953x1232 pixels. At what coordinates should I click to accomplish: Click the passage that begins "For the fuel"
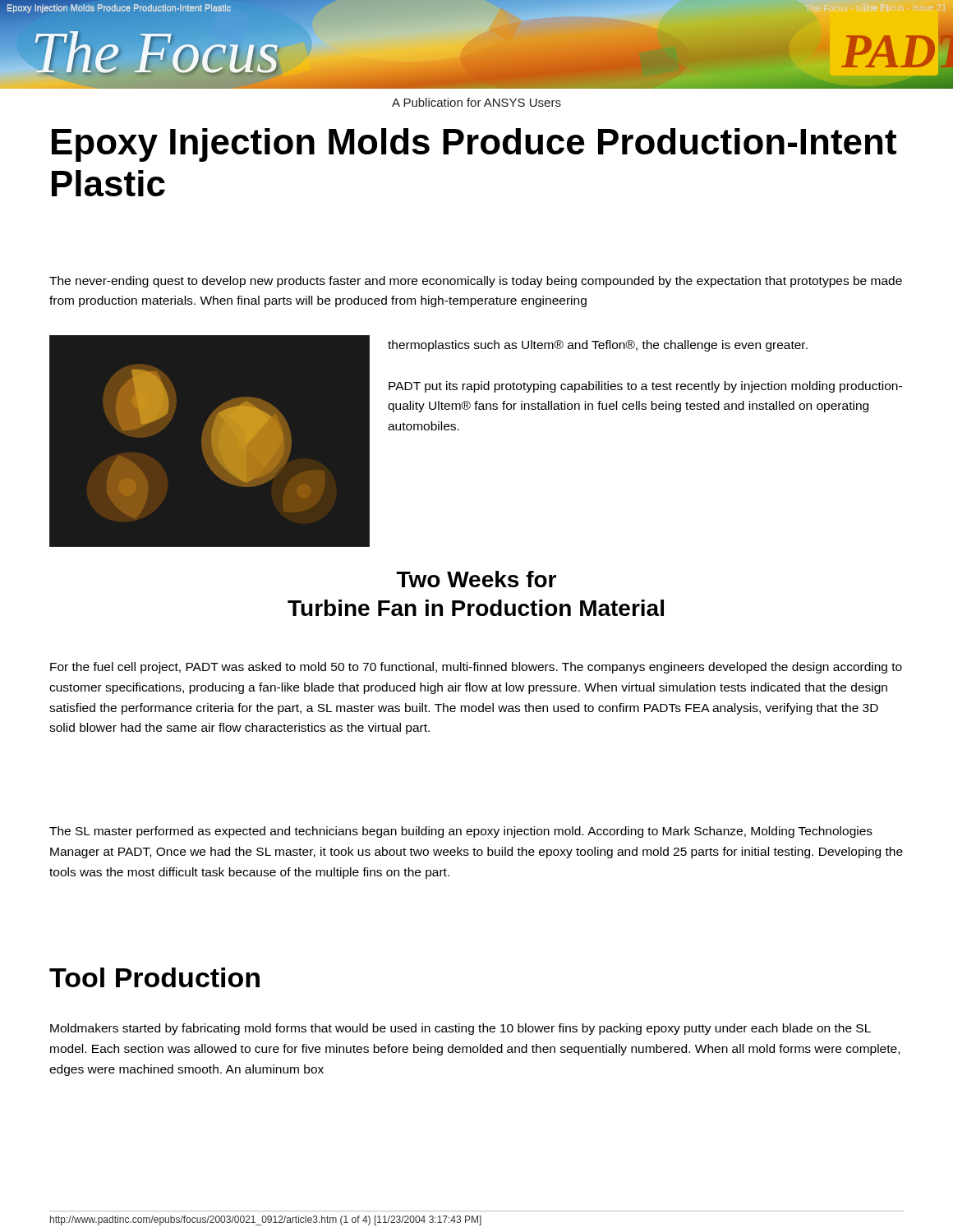pos(476,697)
